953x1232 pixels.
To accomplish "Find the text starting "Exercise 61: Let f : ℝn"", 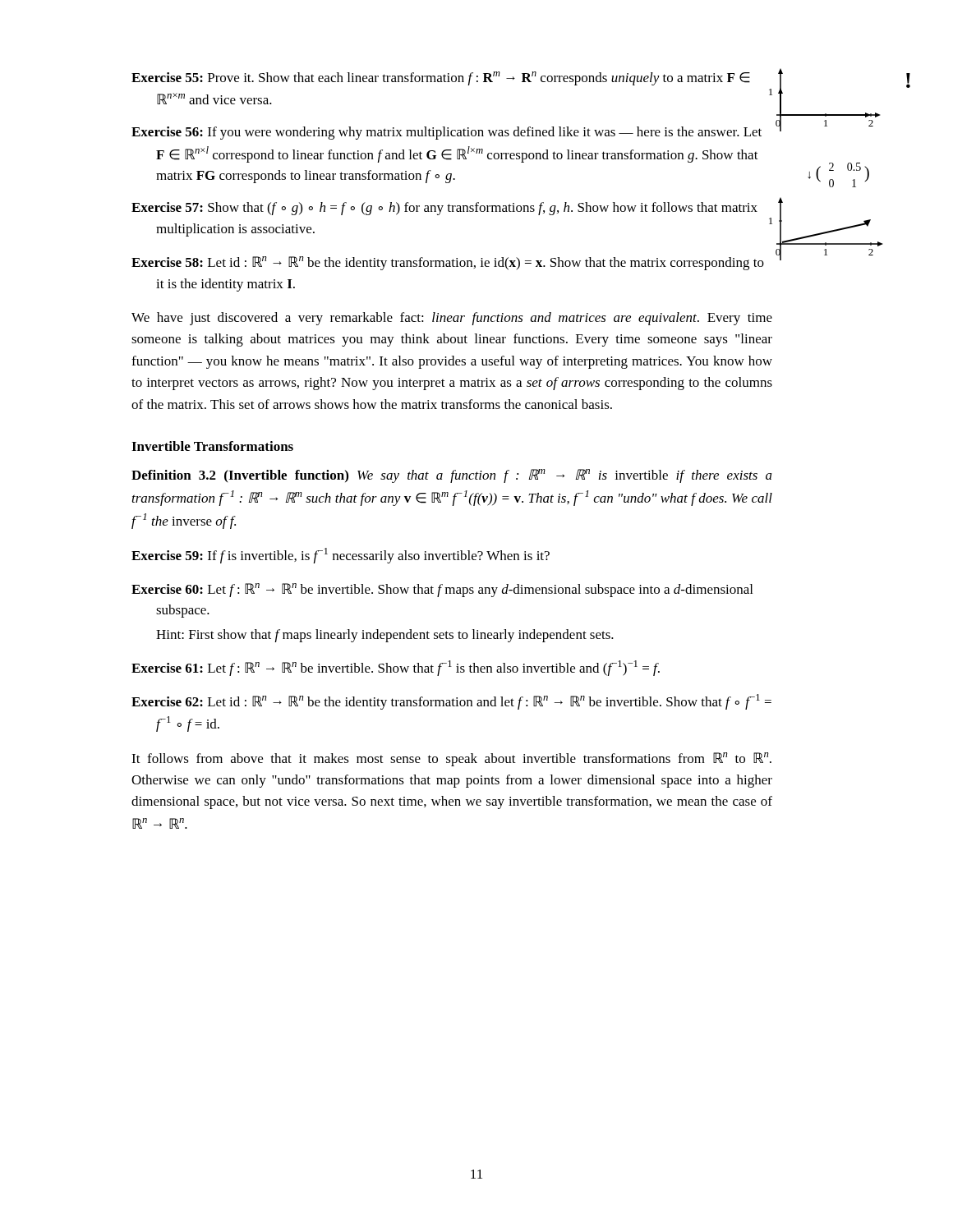I will click(396, 667).
